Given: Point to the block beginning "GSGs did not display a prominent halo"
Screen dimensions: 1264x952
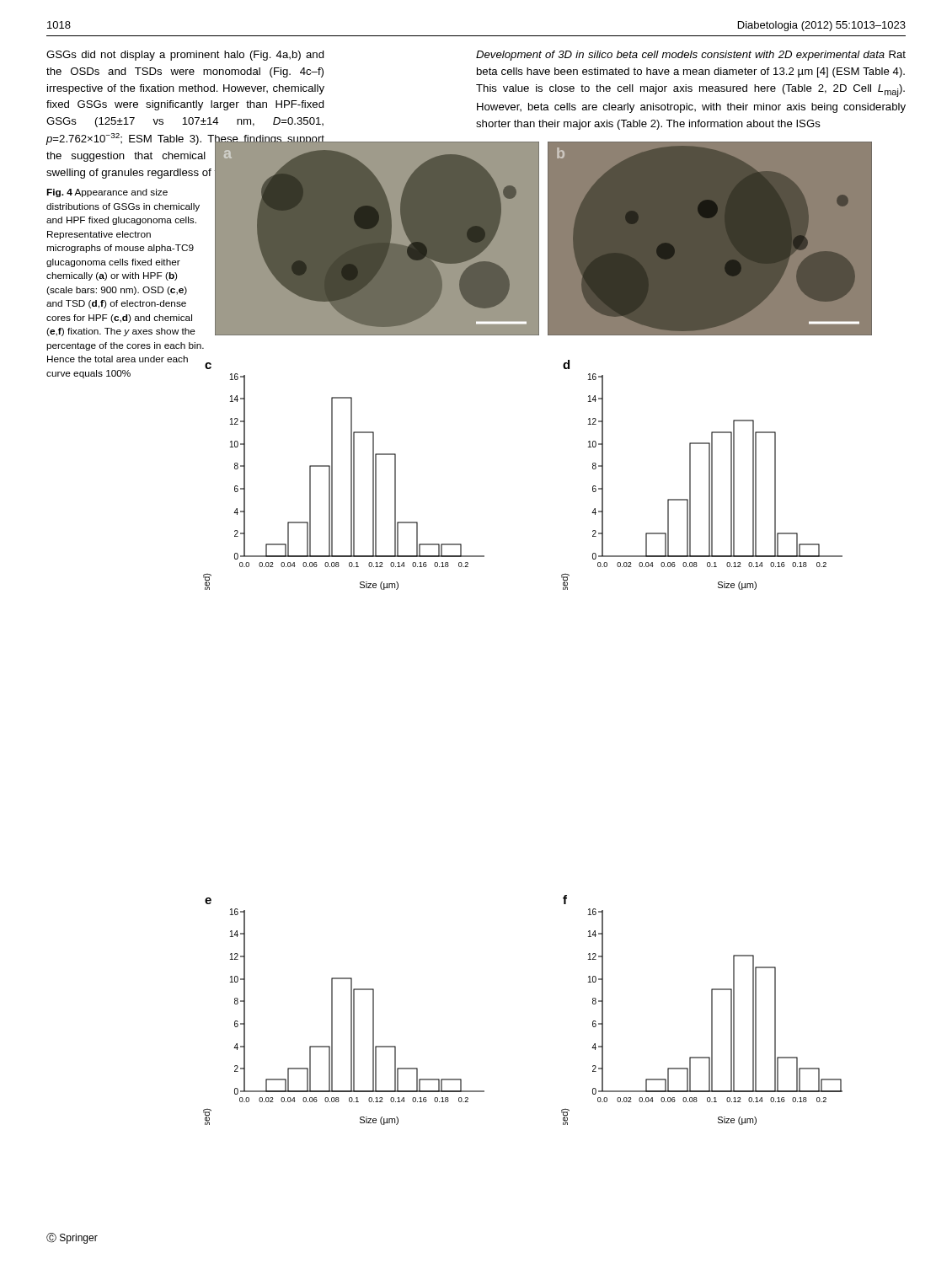Looking at the screenshot, I should coord(185,113).
